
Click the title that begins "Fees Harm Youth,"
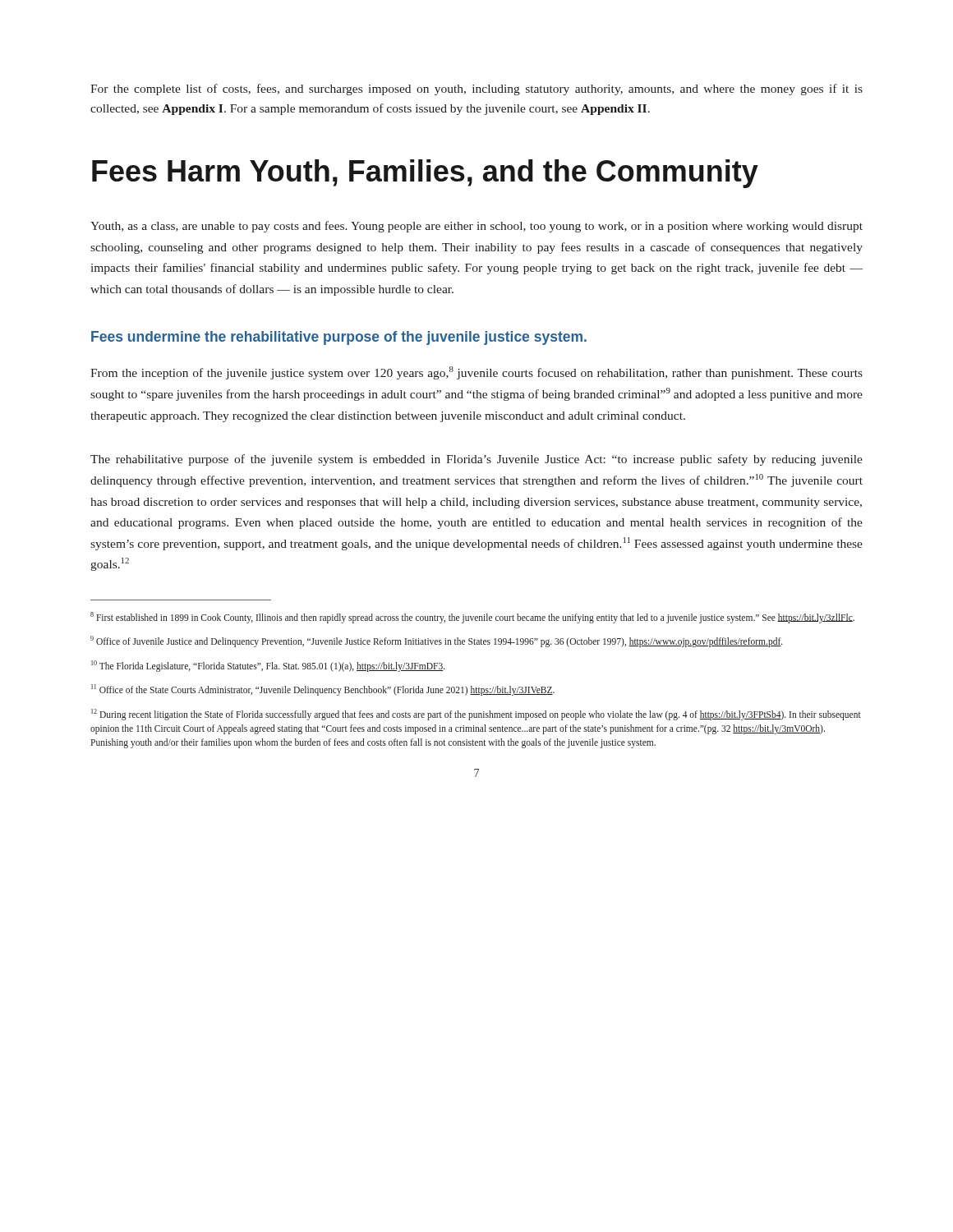[476, 171]
